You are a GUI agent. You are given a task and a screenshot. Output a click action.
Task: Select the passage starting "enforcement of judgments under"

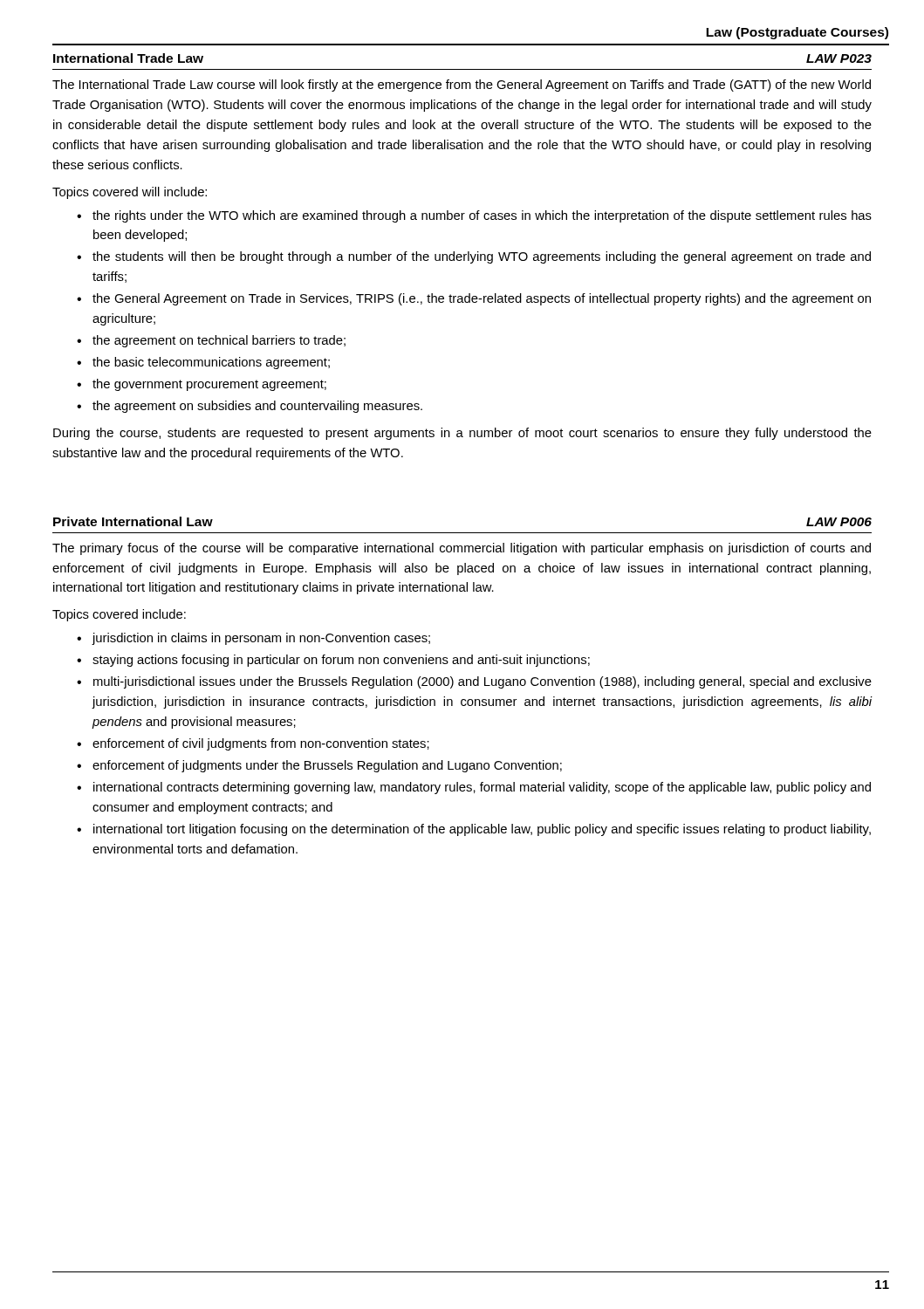328,765
